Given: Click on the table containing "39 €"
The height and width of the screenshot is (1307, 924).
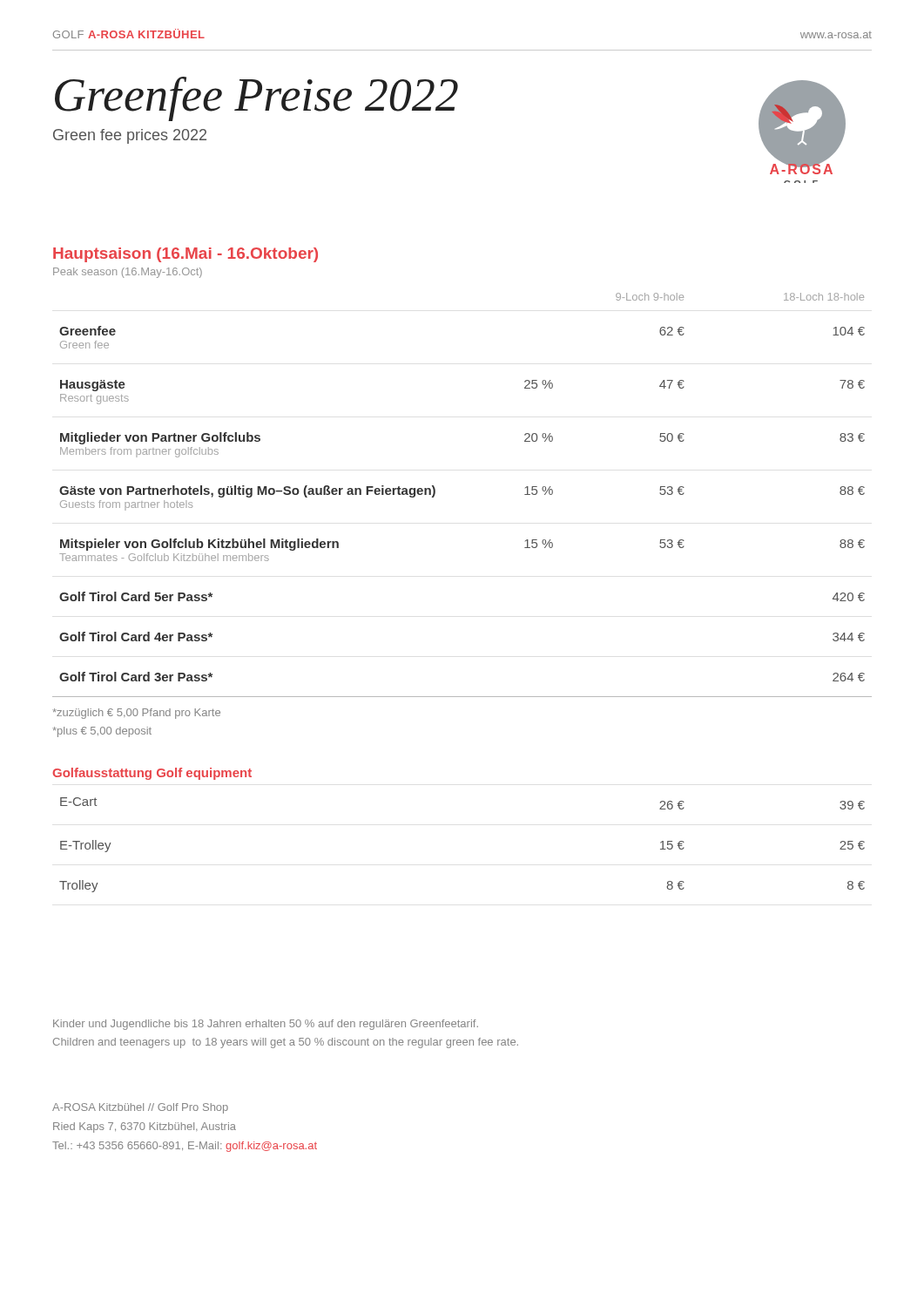Looking at the screenshot, I should point(462,844).
